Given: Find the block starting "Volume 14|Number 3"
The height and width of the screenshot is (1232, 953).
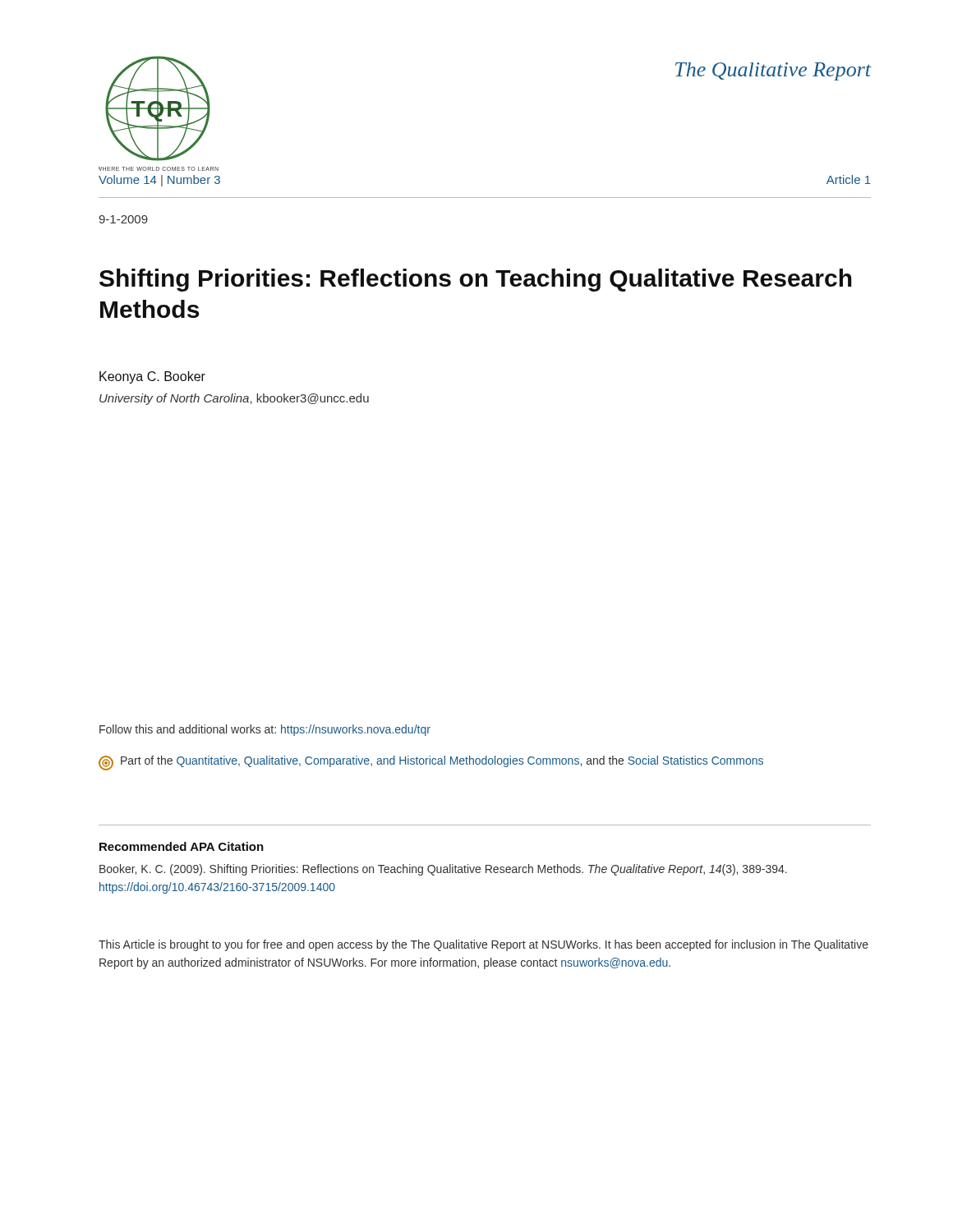Looking at the screenshot, I should click(x=160, y=179).
